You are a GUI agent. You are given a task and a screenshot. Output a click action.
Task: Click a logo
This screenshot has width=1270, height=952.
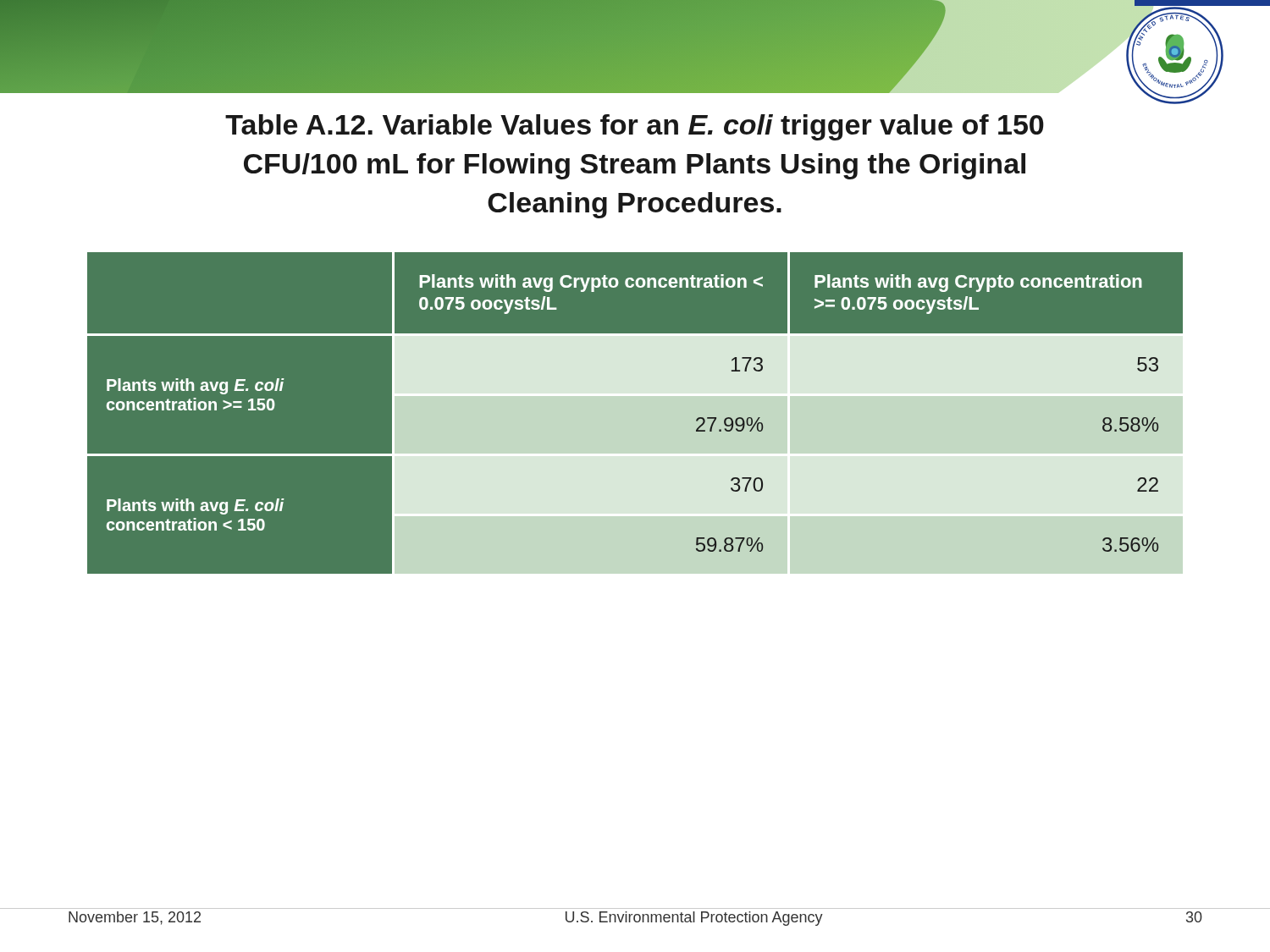click(1175, 55)
